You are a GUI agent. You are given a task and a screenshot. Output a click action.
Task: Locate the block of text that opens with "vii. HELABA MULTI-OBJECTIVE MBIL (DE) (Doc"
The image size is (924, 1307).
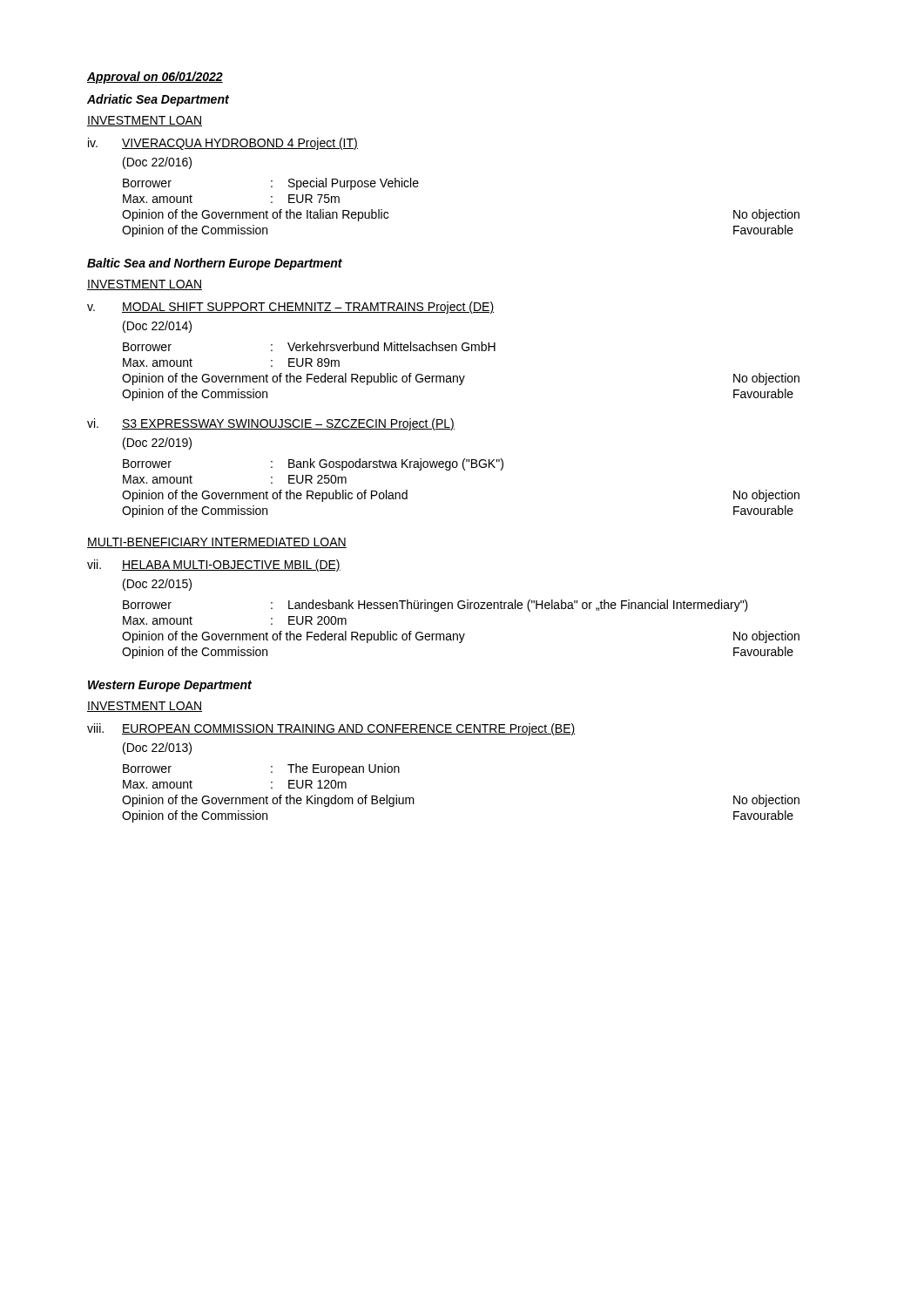point(462,609)
